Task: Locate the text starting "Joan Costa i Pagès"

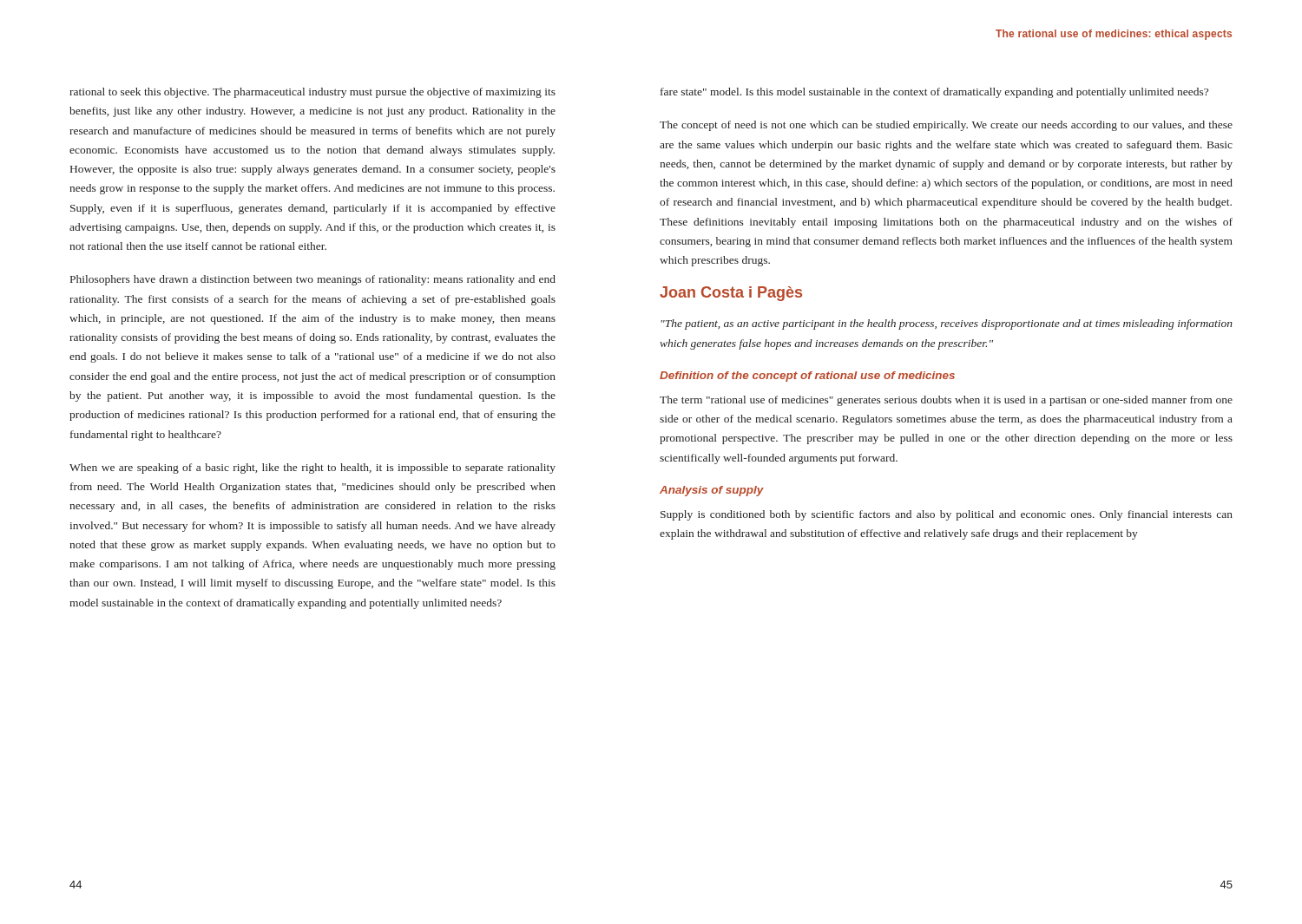Action: [x=731, y=293]
